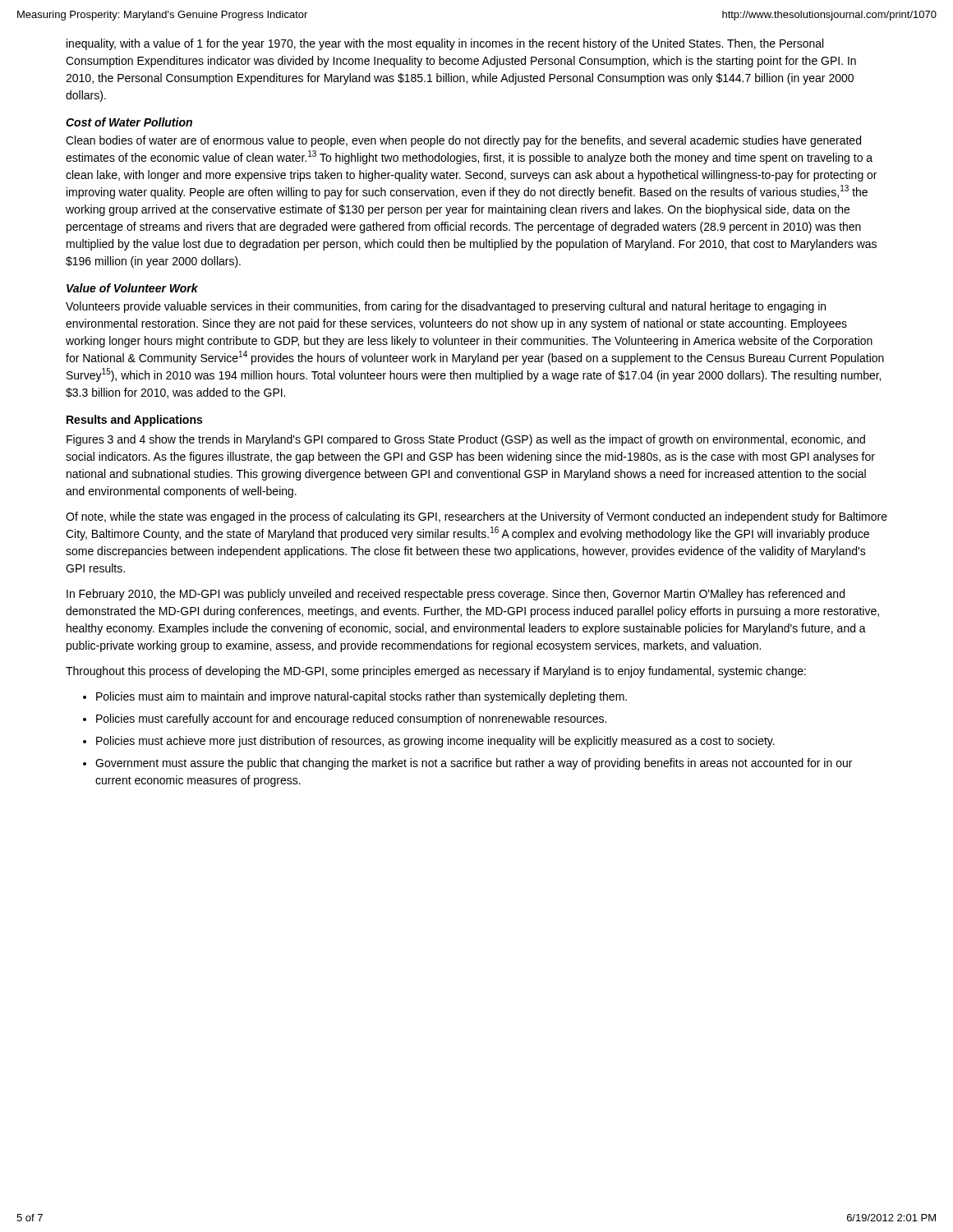Point to the text block starting "Policies must carefully account for and"
The height and width of the screenshot is (1232, 953).
[491, 719]
